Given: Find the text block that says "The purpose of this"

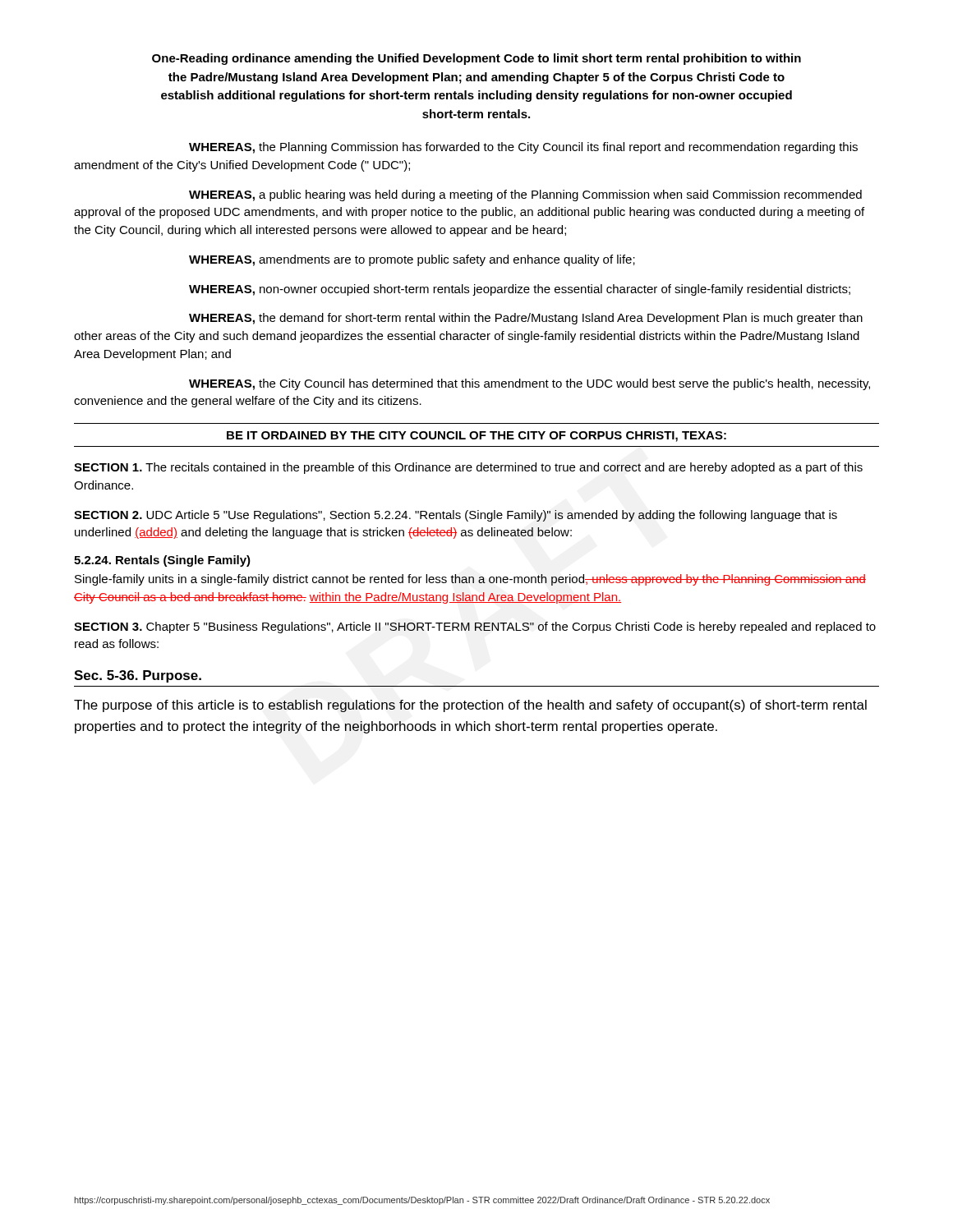Looking at the screenshot, I should (x=471, y=716).
